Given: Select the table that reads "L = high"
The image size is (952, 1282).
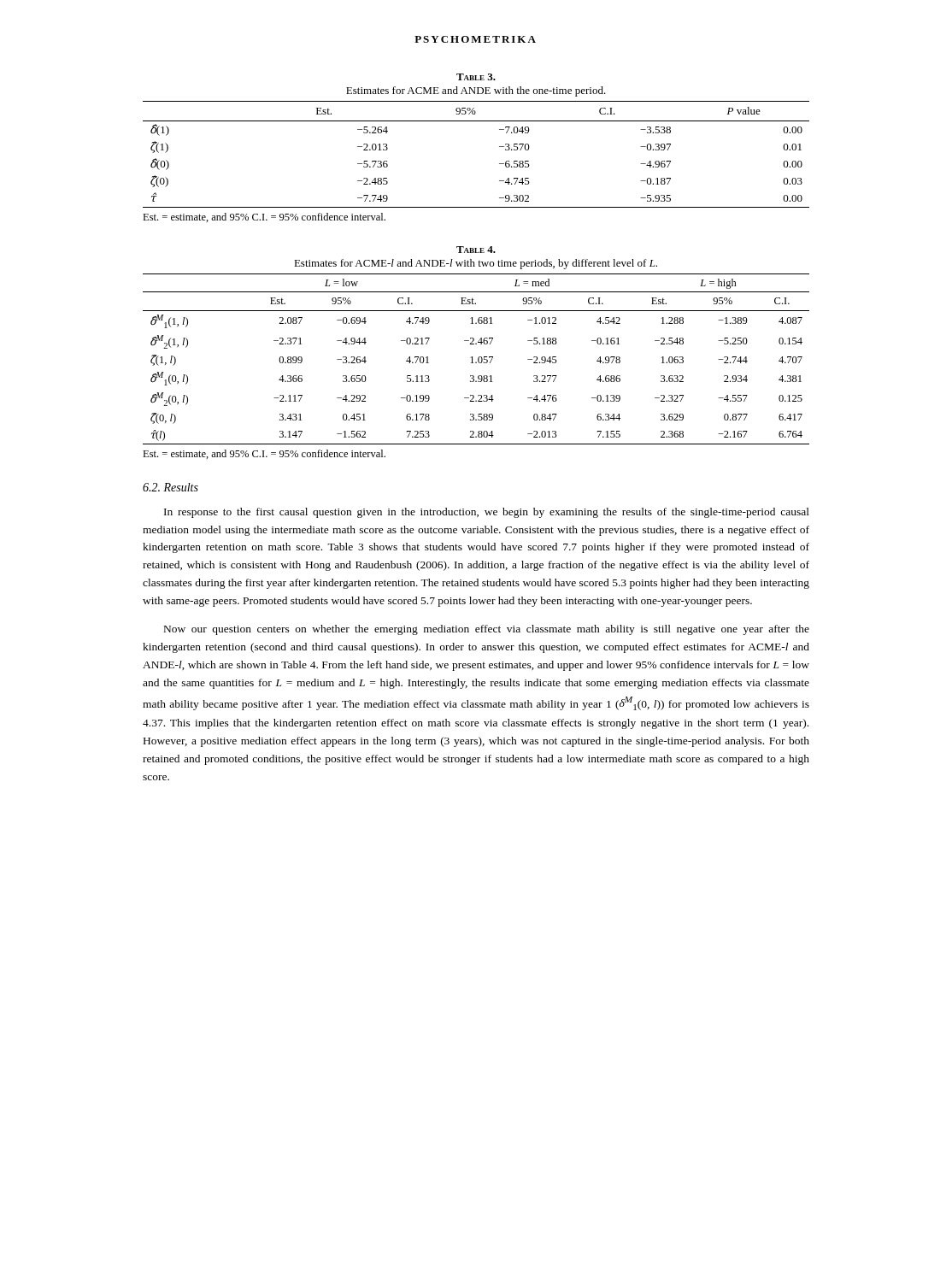Looking at the screenshot, I should pos(476,359).
